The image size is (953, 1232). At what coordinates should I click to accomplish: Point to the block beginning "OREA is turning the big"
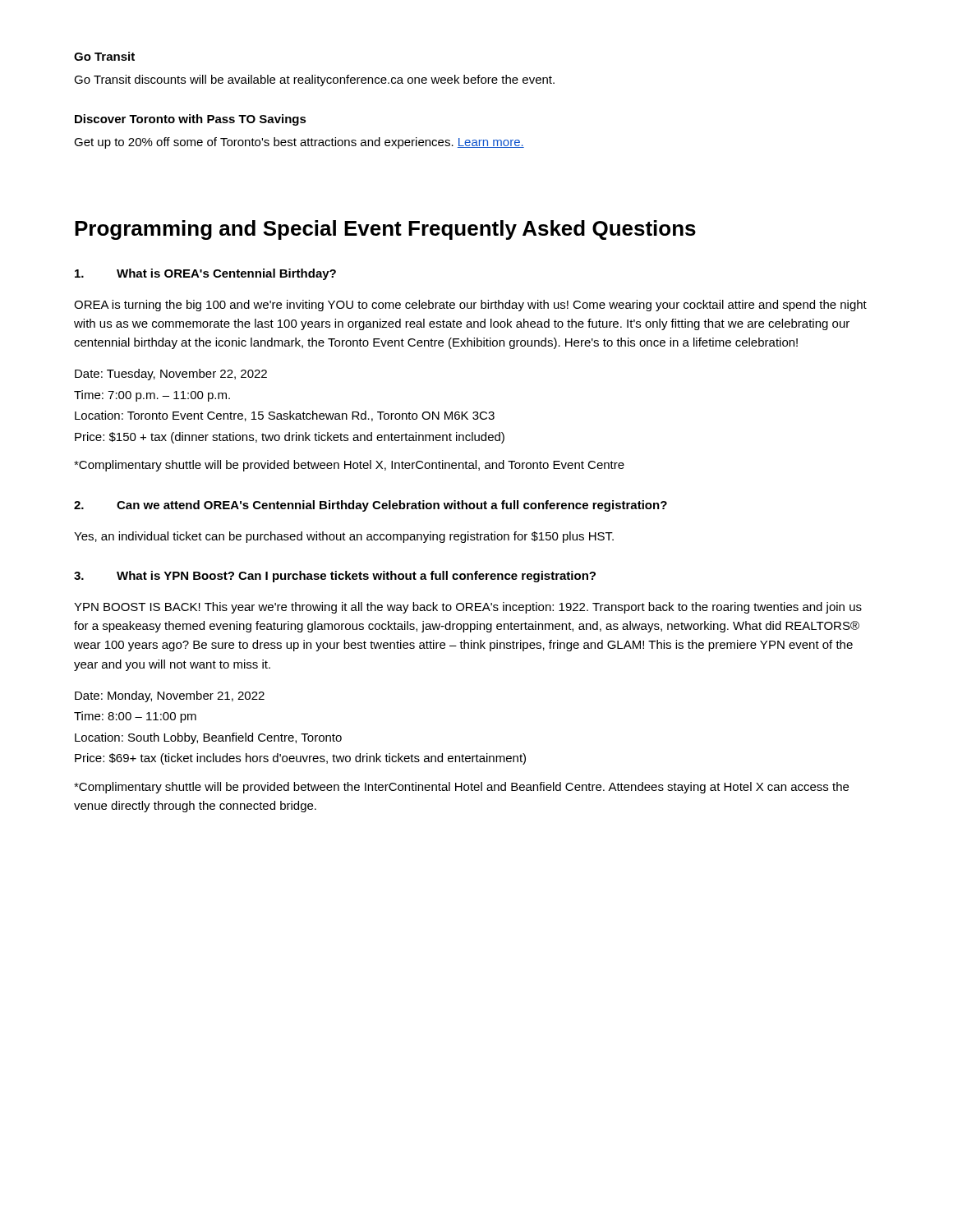[470, 323]
